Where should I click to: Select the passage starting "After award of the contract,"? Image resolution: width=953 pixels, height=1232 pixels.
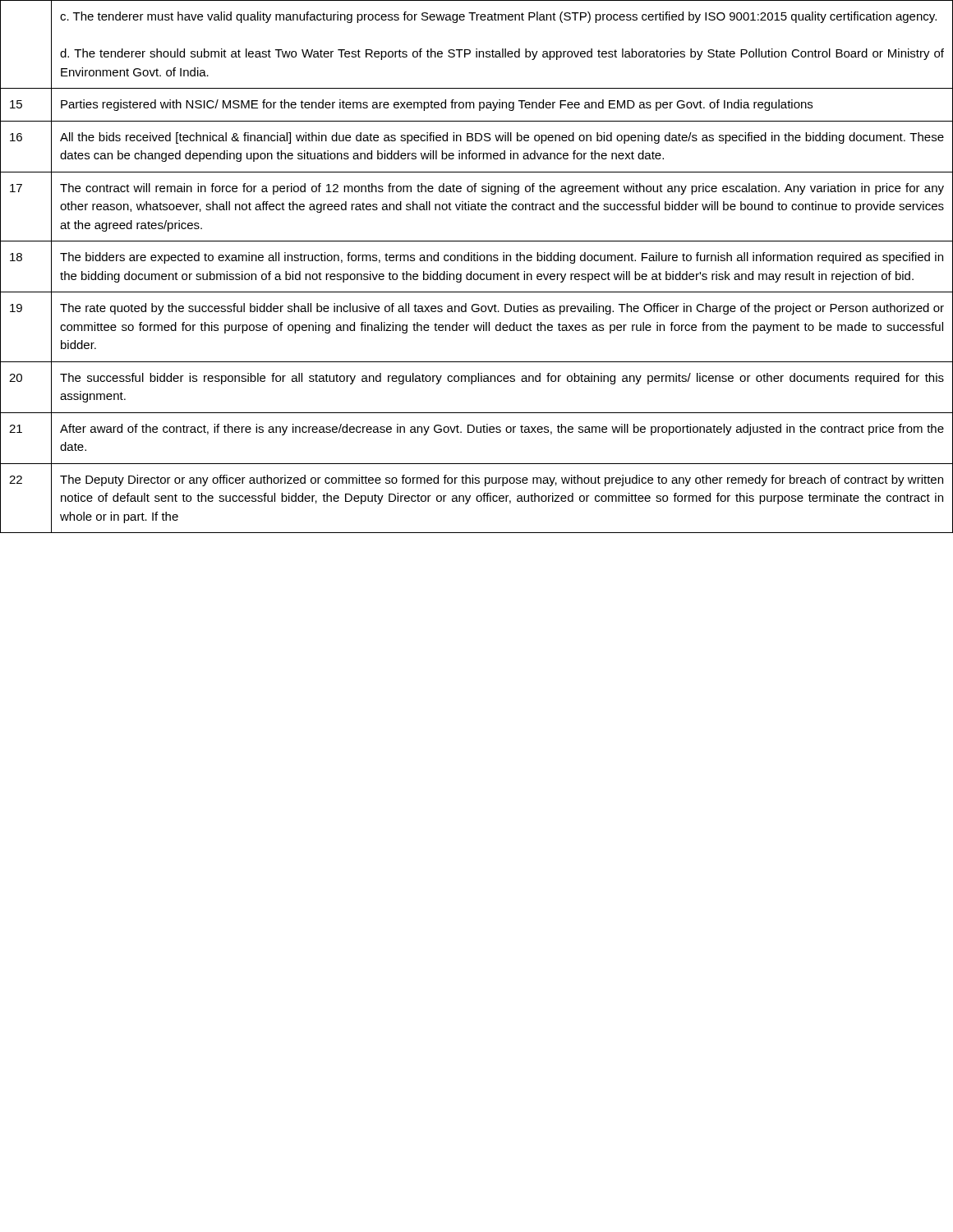tap(502, 437)
